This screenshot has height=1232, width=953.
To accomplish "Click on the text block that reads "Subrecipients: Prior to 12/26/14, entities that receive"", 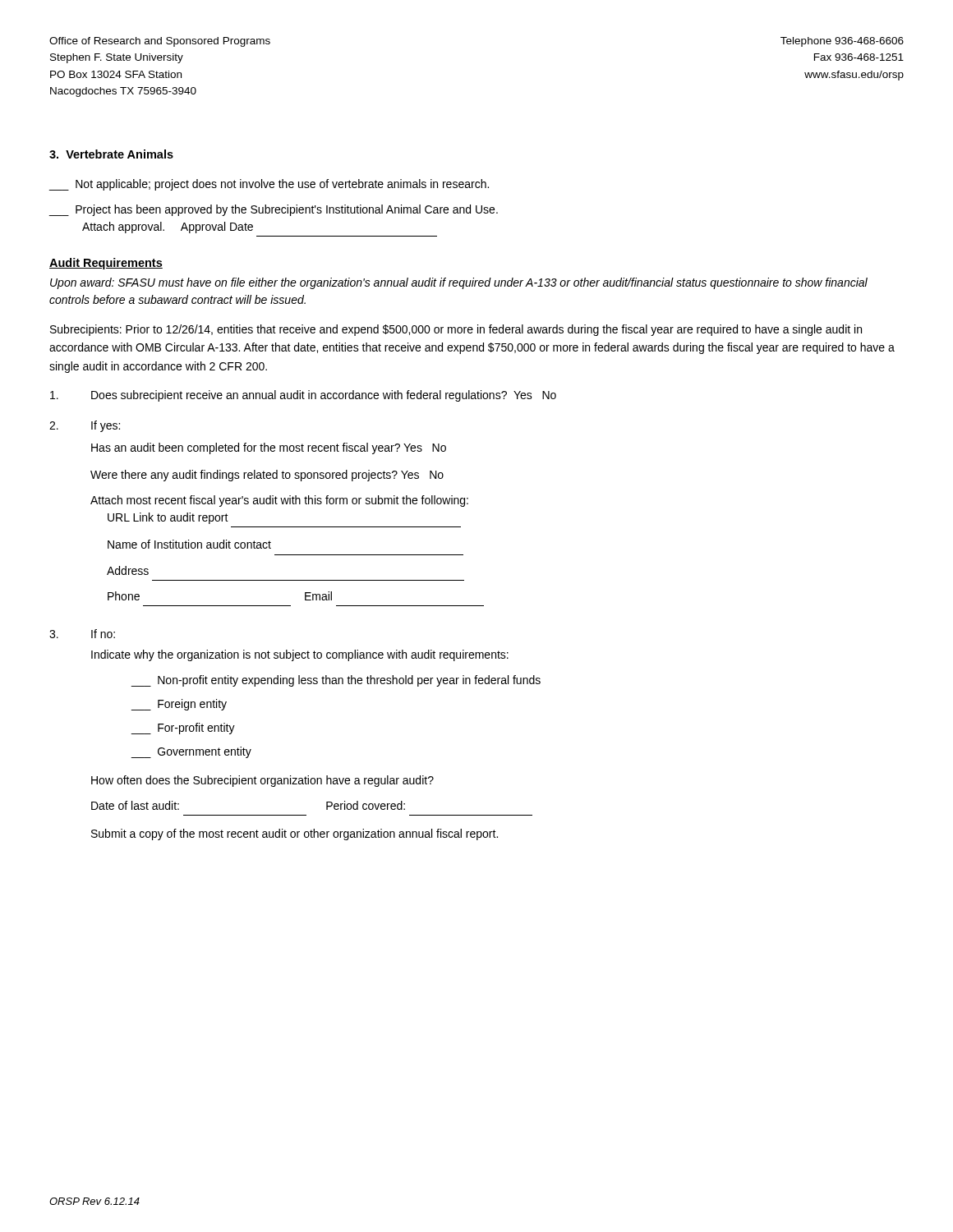I will (x=472, y=348).
